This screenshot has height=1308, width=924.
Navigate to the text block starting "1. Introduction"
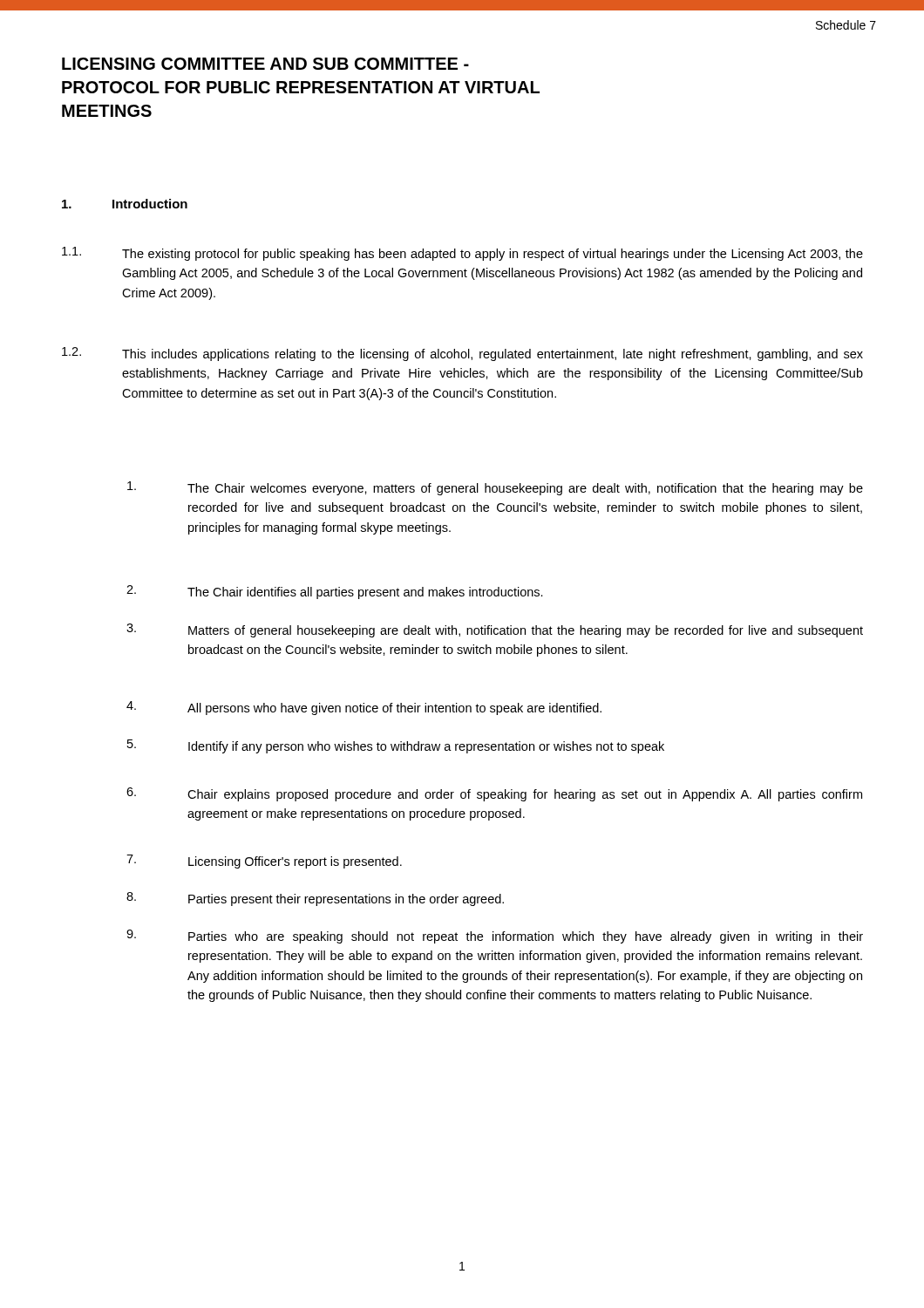124,204
